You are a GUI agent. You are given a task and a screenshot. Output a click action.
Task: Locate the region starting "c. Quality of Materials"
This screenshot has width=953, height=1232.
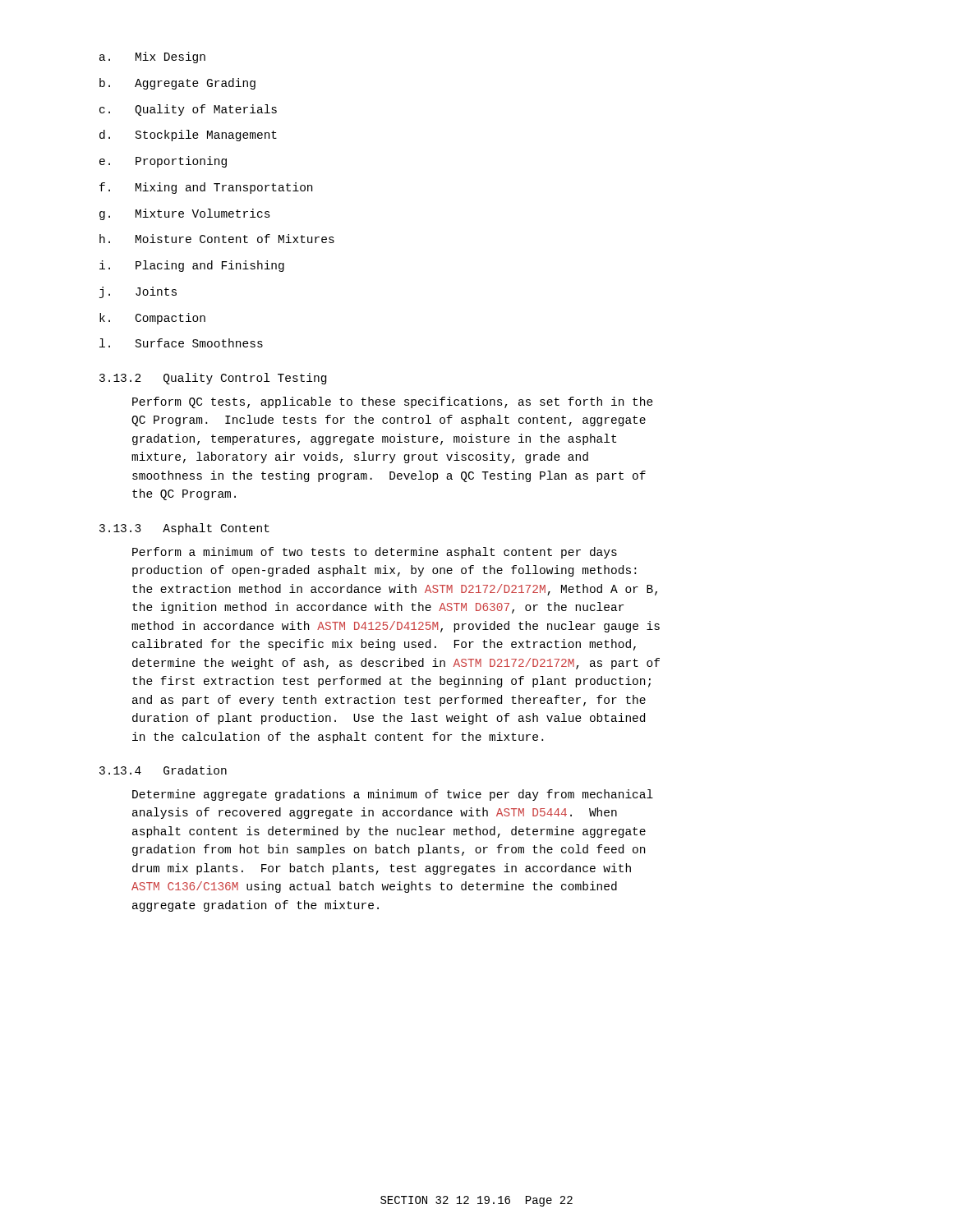pyautogui.click(x=188, y=110)
